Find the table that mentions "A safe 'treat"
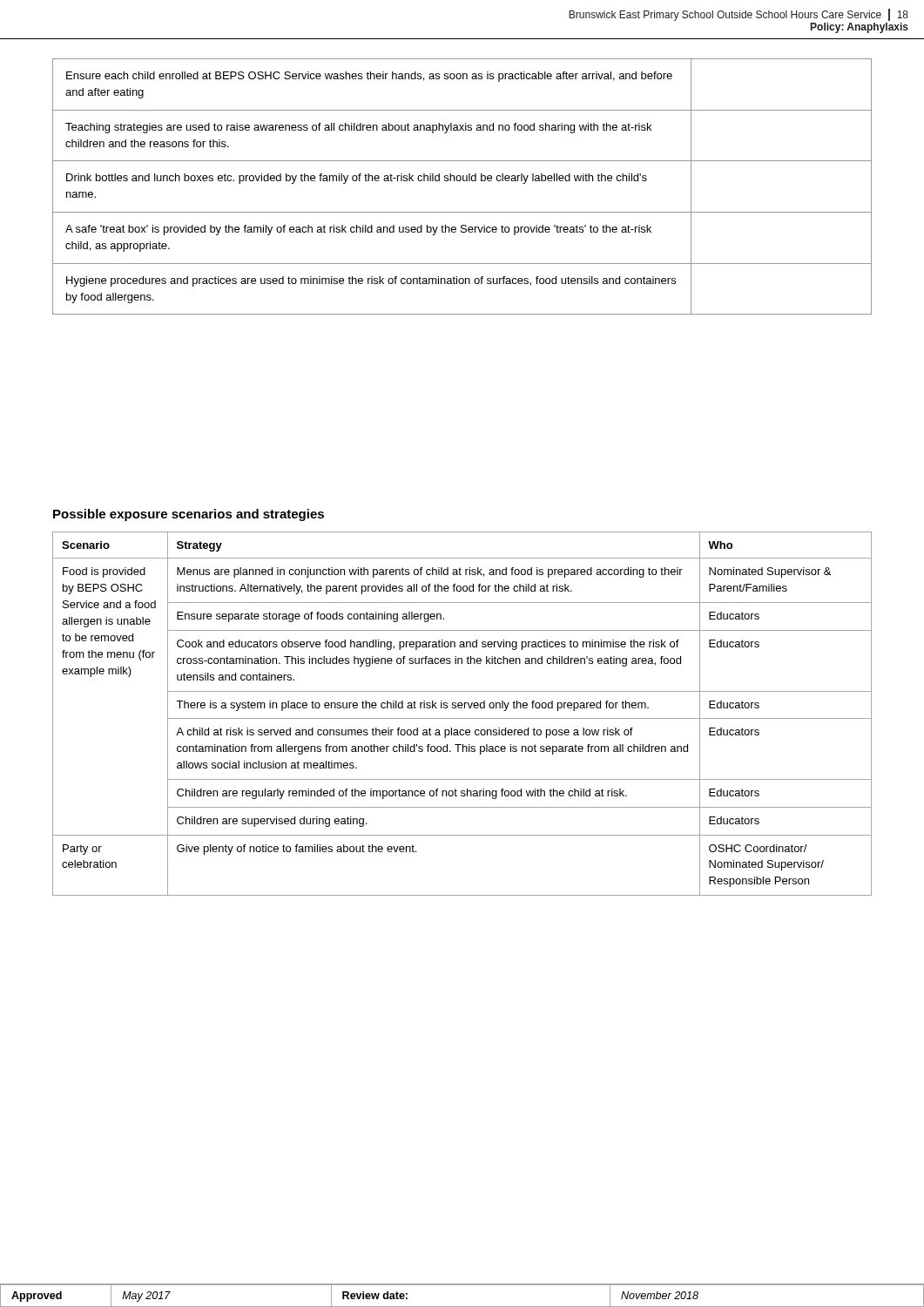 click(x=462, y=187)
